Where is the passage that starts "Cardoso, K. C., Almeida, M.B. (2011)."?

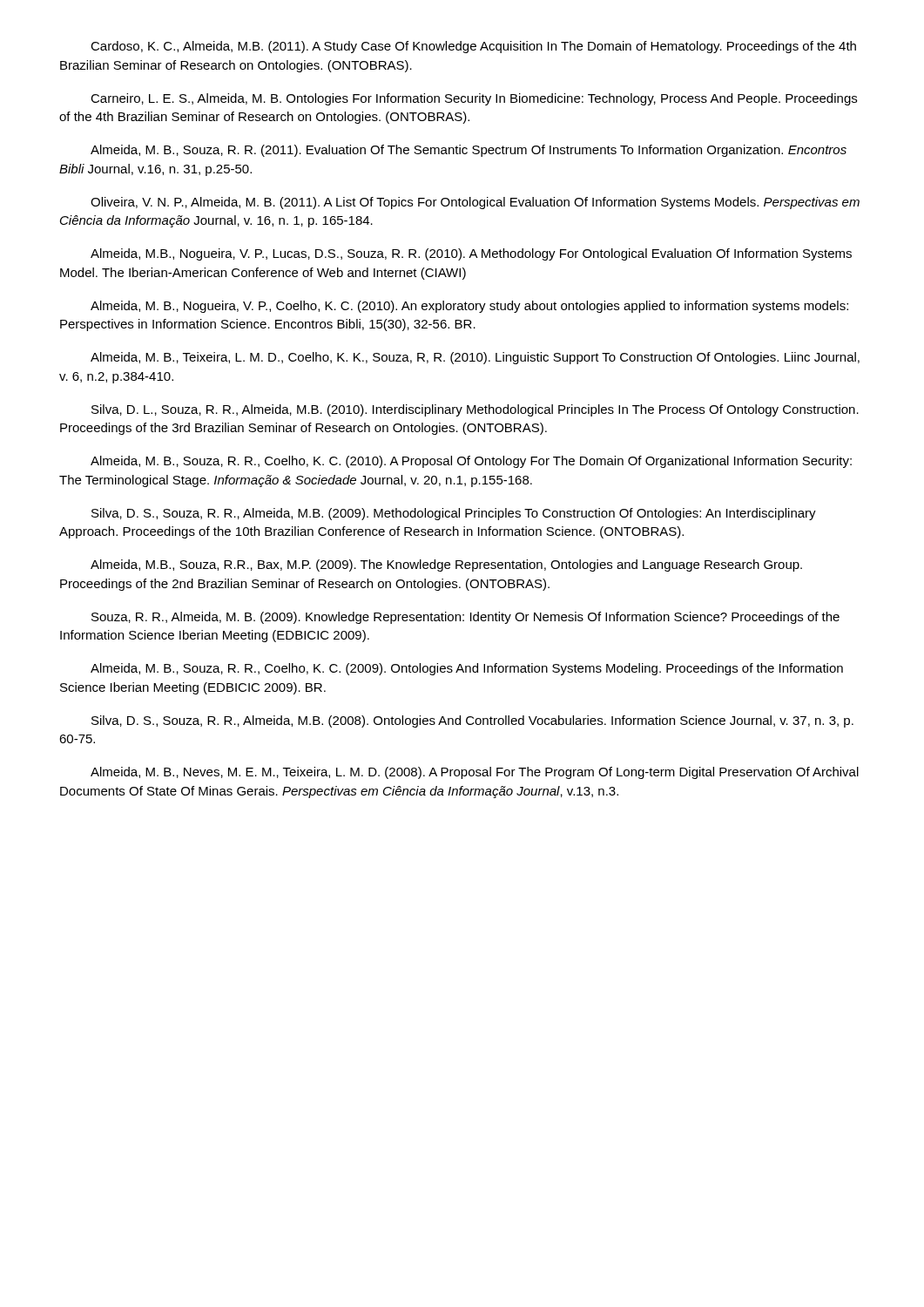coord(462,56)
